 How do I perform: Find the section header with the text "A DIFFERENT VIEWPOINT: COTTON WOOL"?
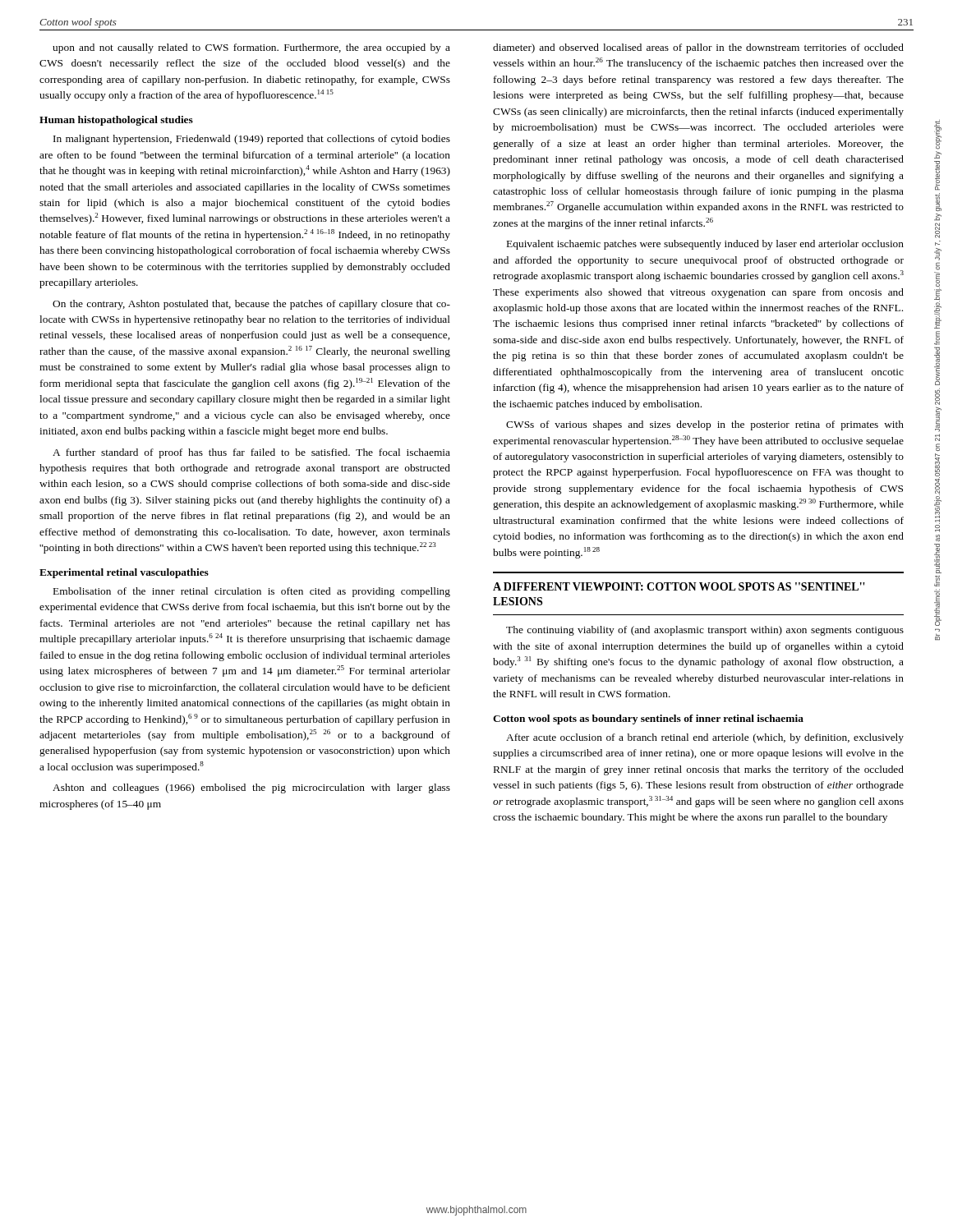(x=679, y=594)
